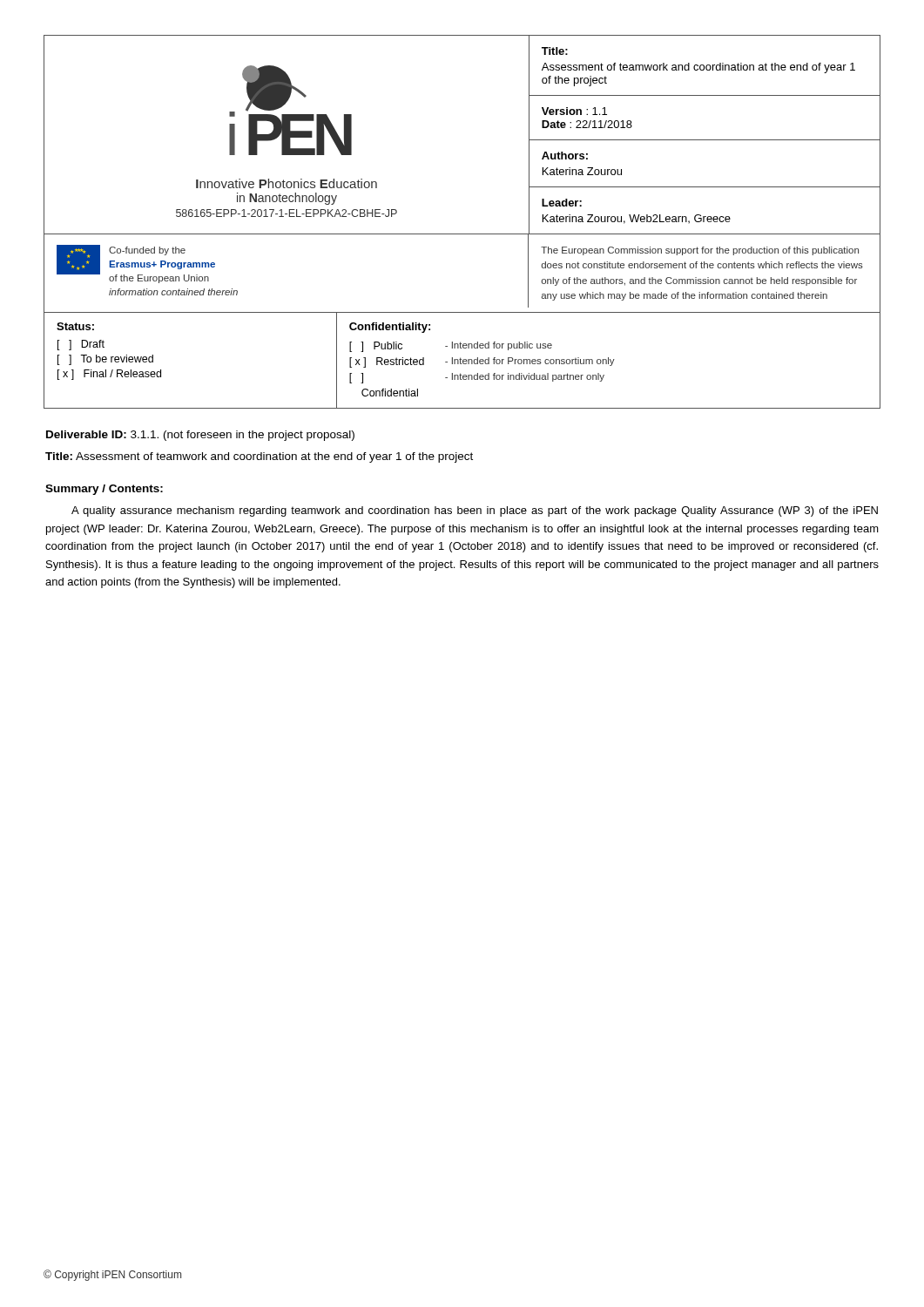
Task: Point to the text block starting "[ x ] Final / Released"
Action: click(109, 374)
